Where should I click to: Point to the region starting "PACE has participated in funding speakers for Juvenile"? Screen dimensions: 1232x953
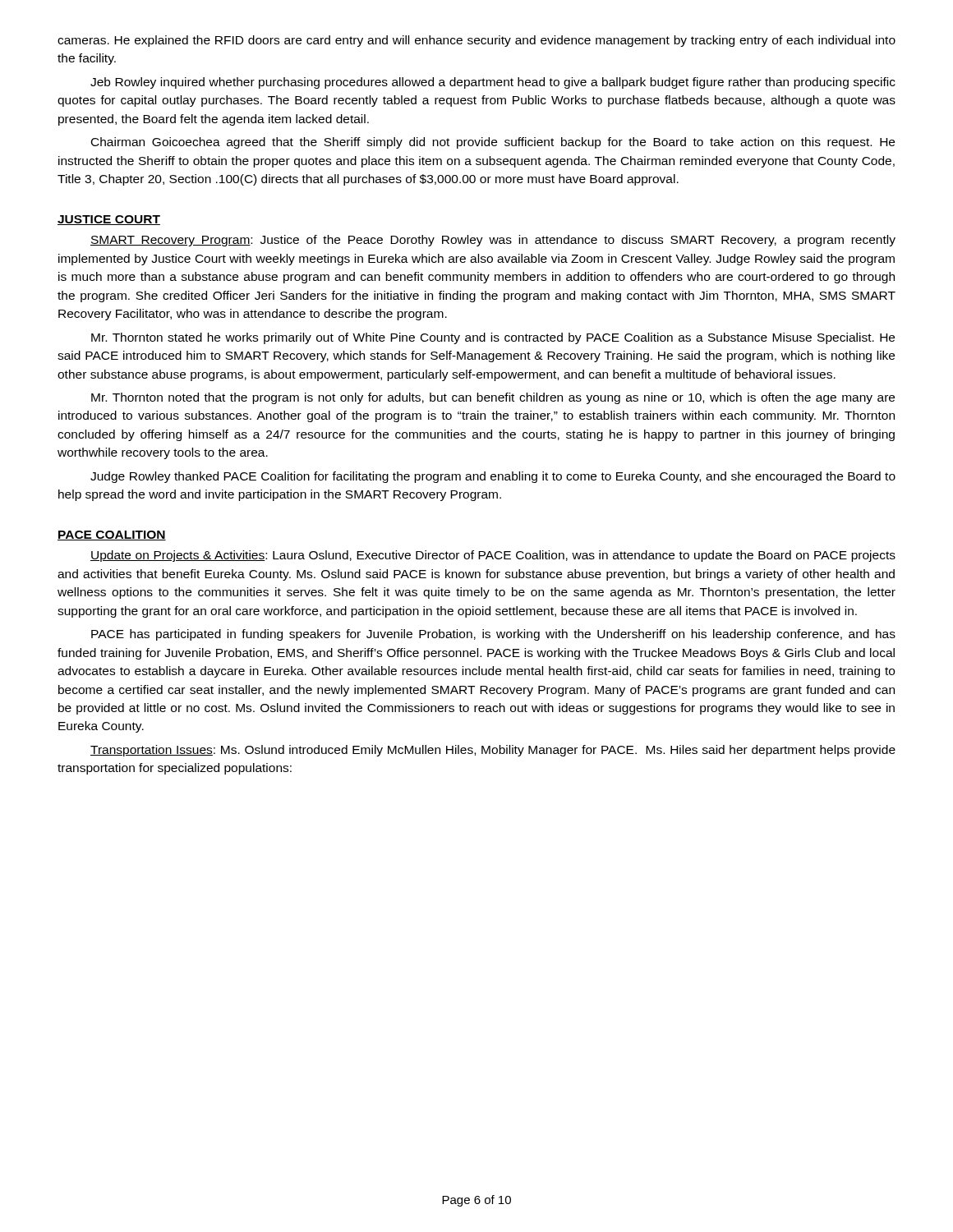pyautogui.click(x=476, y=680)
